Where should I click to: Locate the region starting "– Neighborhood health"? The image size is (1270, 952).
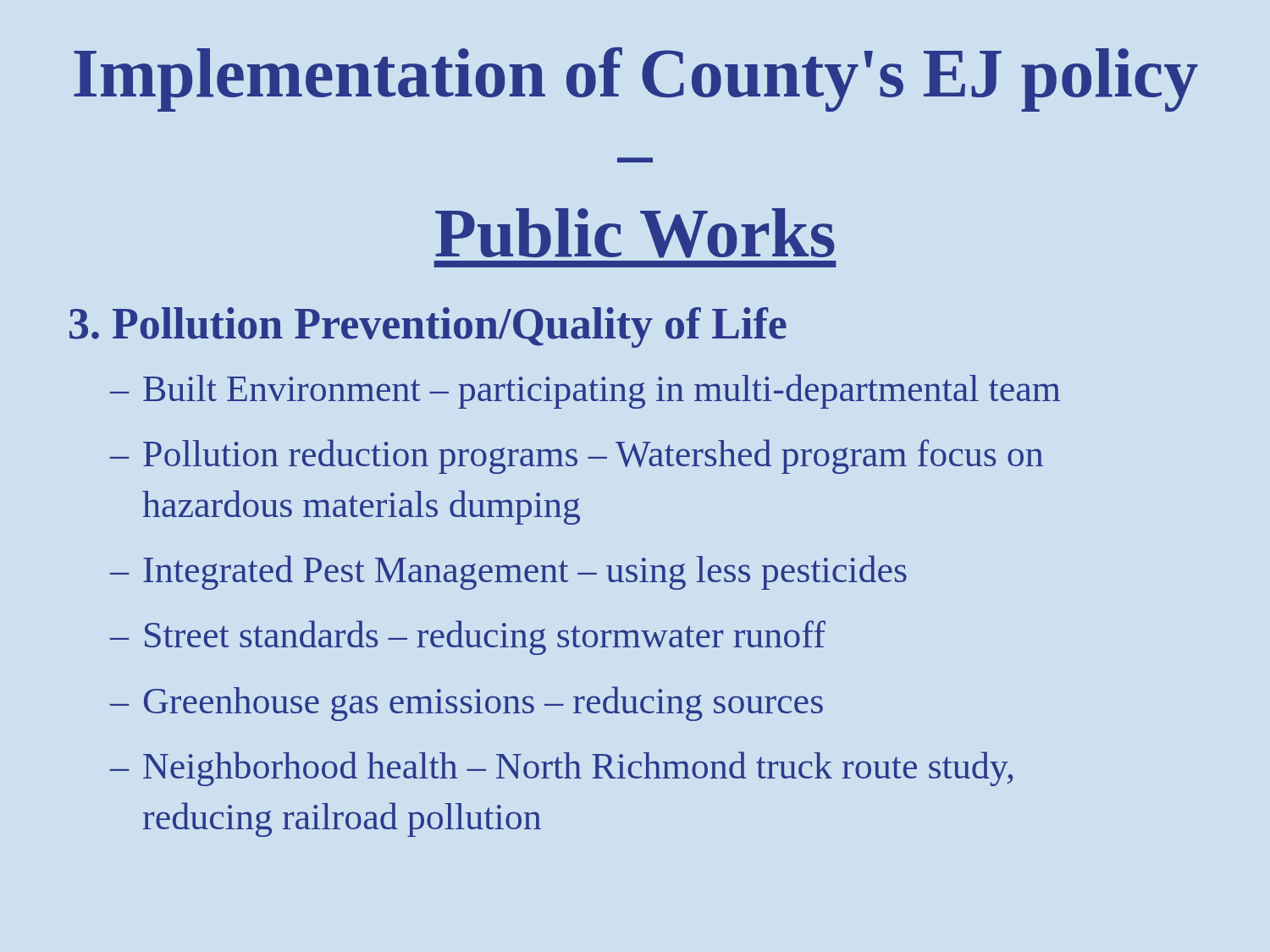click(563, 792)
